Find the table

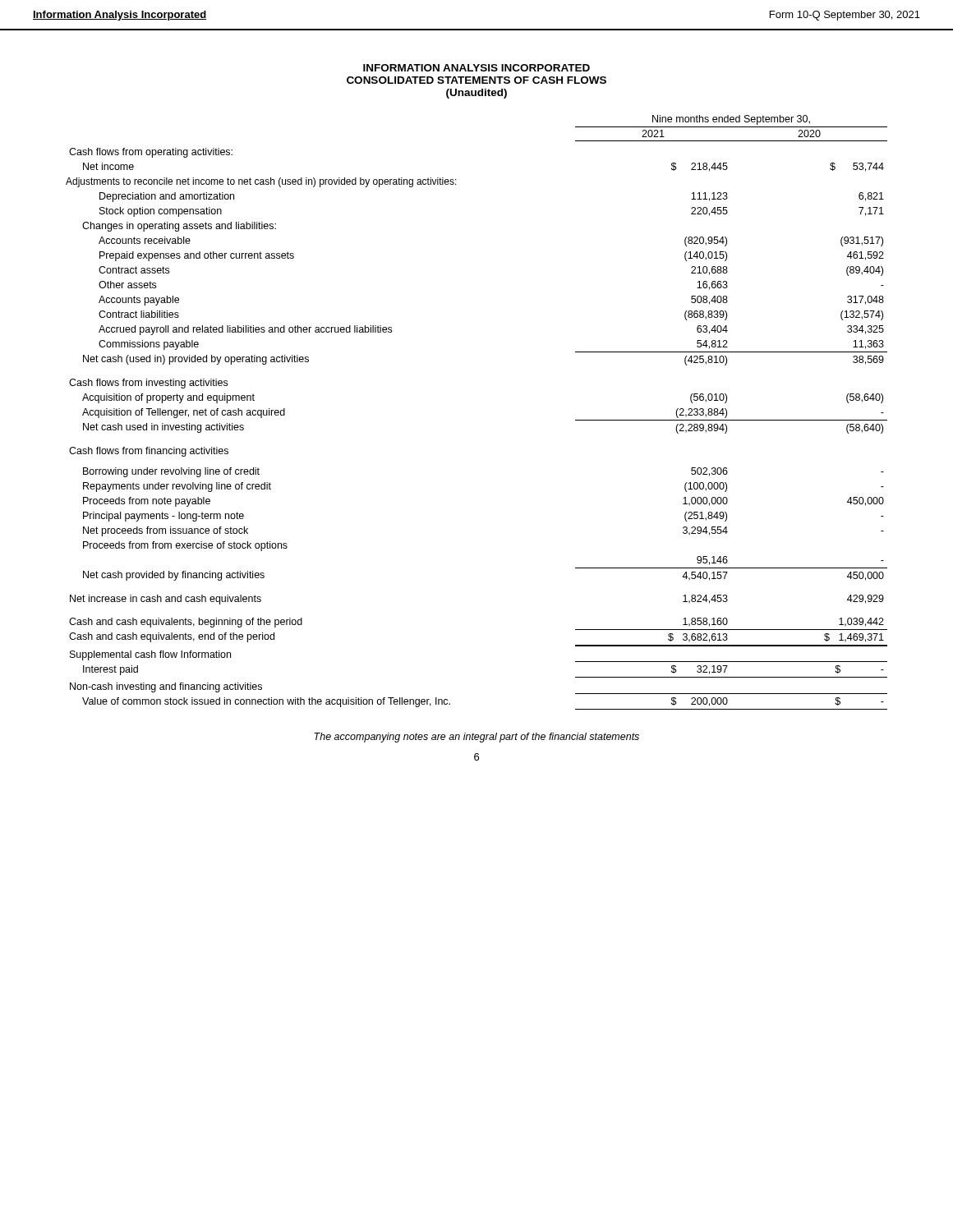pos(476,411)
